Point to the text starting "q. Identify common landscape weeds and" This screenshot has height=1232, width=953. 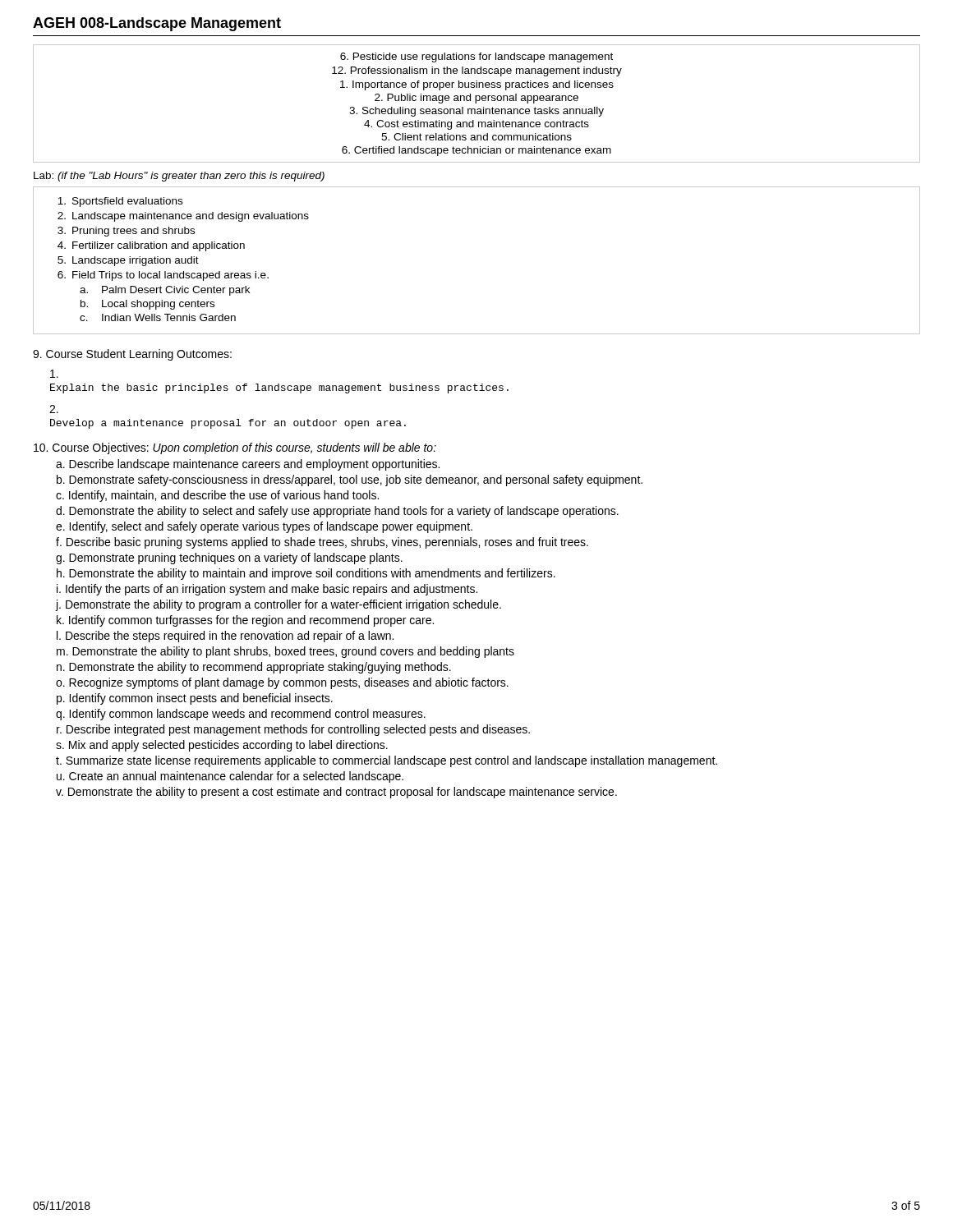241,714
